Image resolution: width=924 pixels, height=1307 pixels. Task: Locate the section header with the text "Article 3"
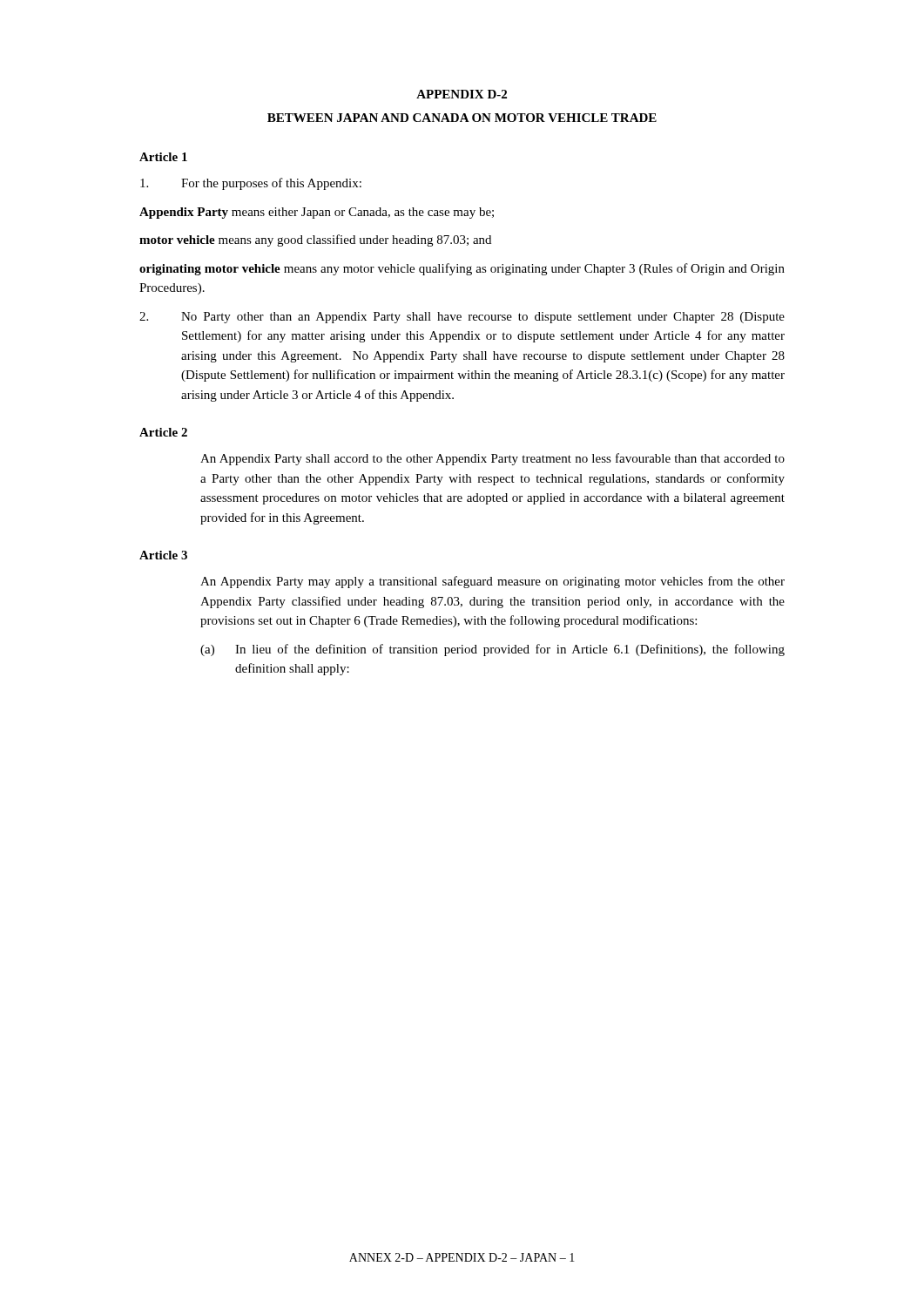point(163,555)
